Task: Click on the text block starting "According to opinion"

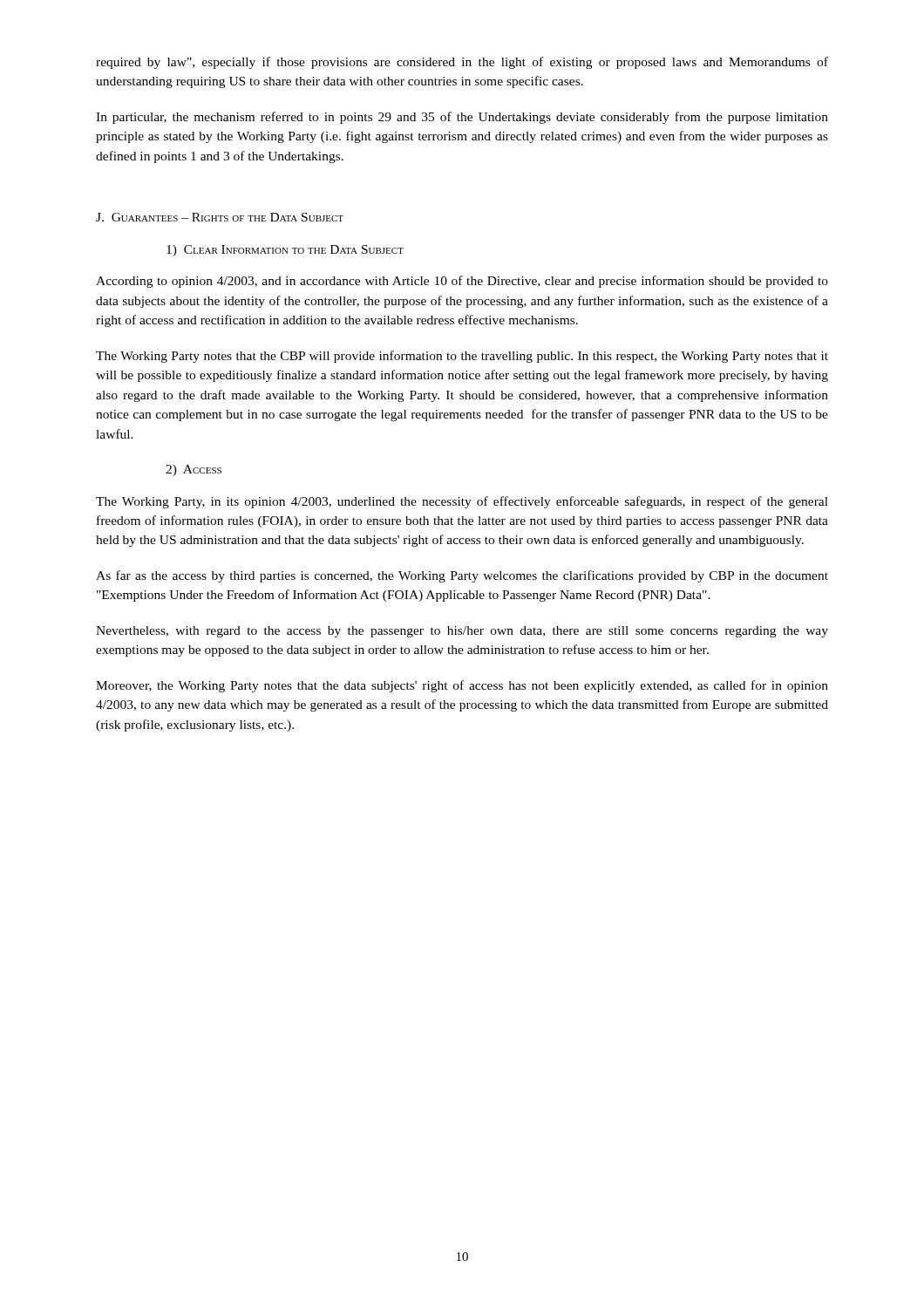Action: point(462,301)
